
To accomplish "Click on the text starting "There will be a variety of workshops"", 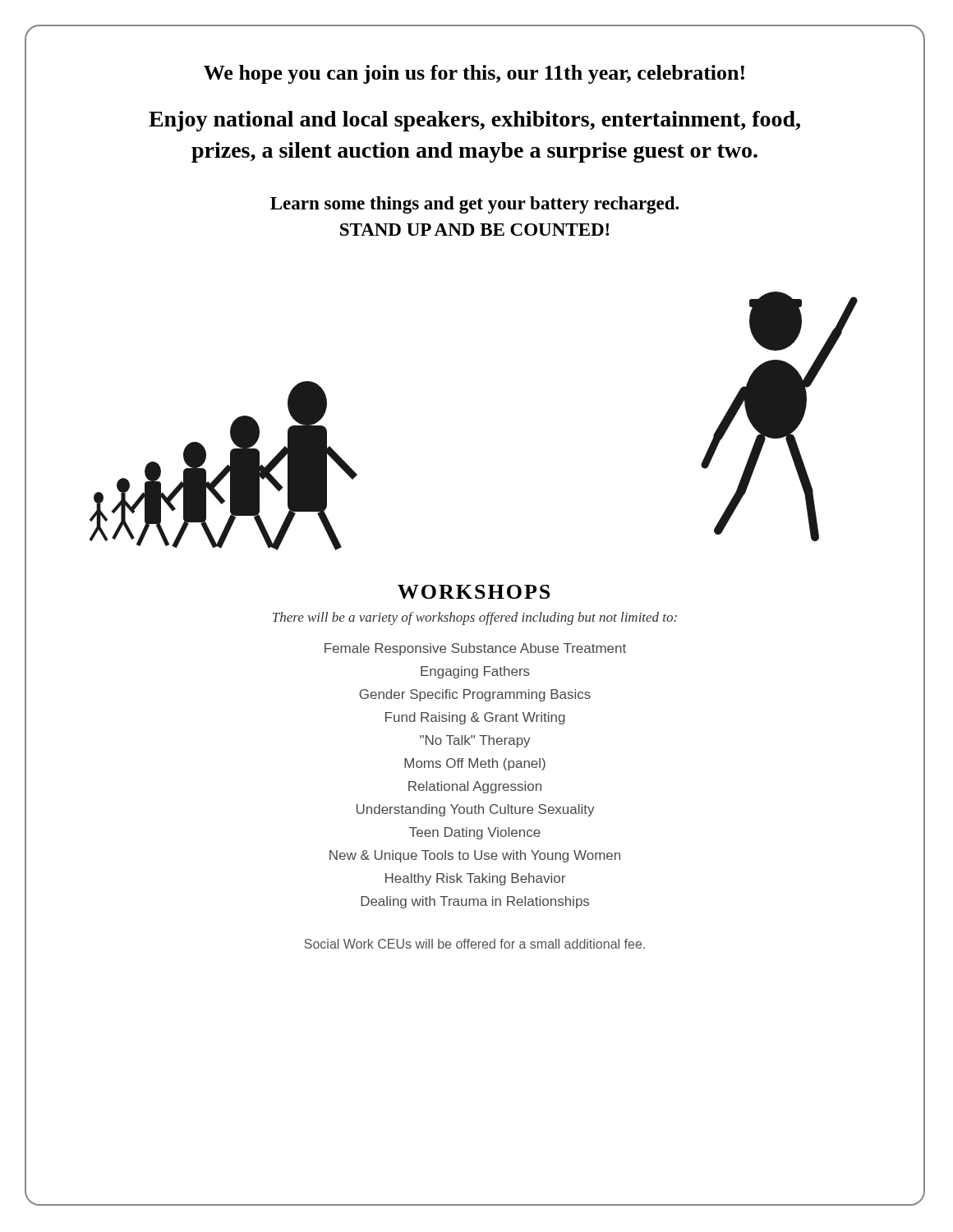I will pos(475,617).
